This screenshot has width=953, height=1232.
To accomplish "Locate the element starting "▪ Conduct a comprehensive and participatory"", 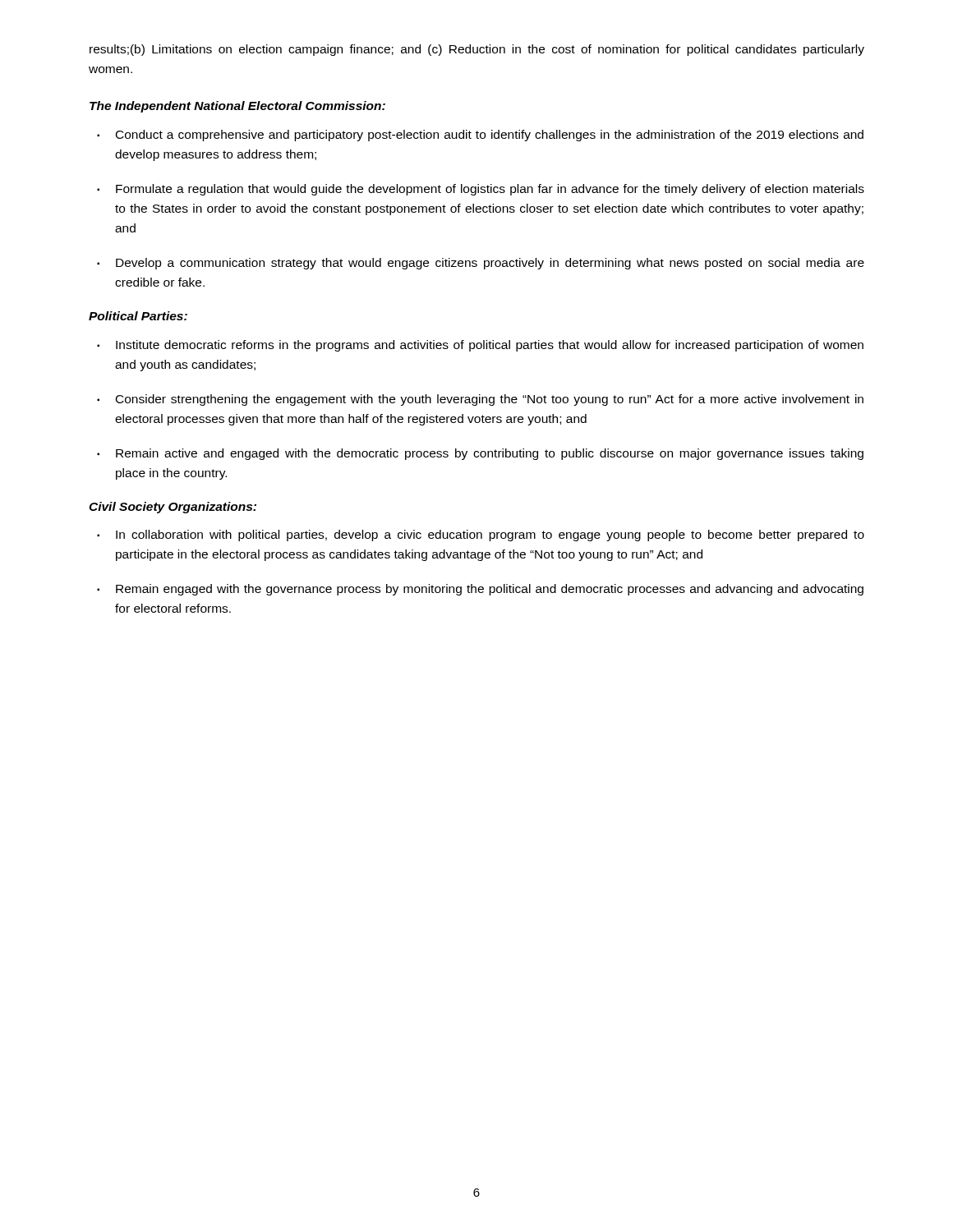I will (x=476, y=144).
